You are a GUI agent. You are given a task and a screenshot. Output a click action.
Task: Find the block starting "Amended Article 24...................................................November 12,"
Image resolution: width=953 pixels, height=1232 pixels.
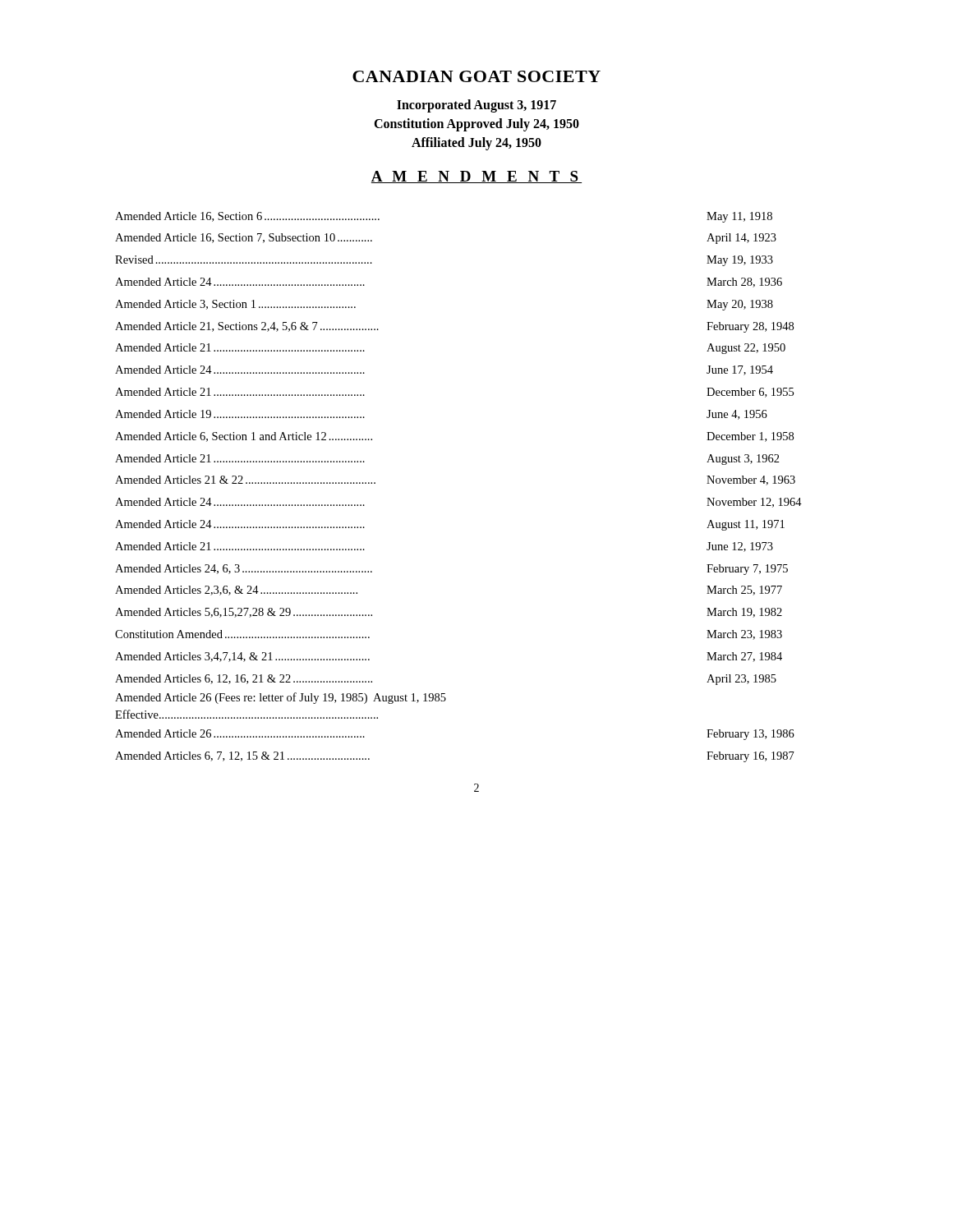point(168,503)
